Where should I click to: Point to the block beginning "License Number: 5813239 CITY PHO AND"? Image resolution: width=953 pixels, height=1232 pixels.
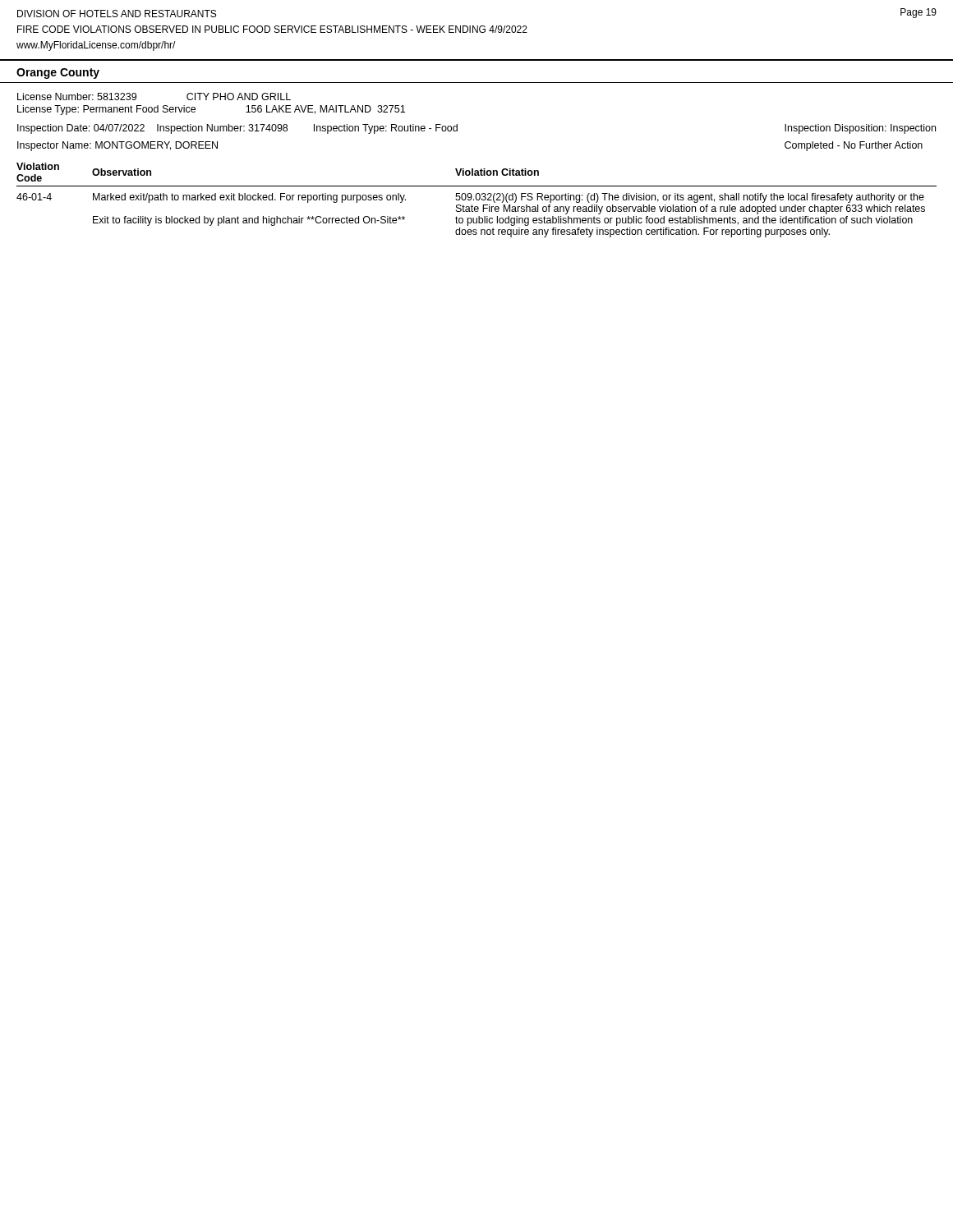click(72, 97)
